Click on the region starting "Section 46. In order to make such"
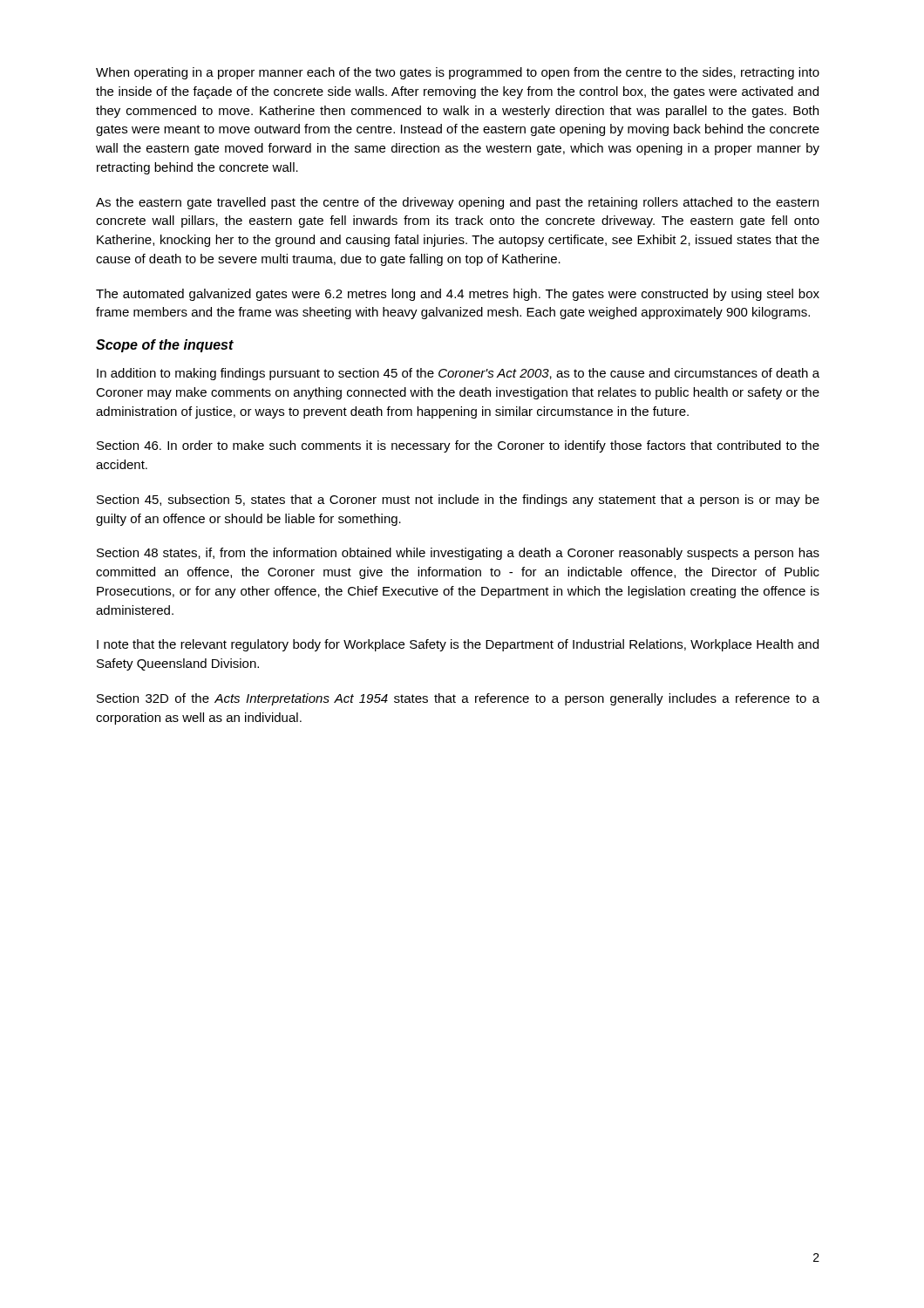This screenshot has width=924, height=1308. pos(458,455)
